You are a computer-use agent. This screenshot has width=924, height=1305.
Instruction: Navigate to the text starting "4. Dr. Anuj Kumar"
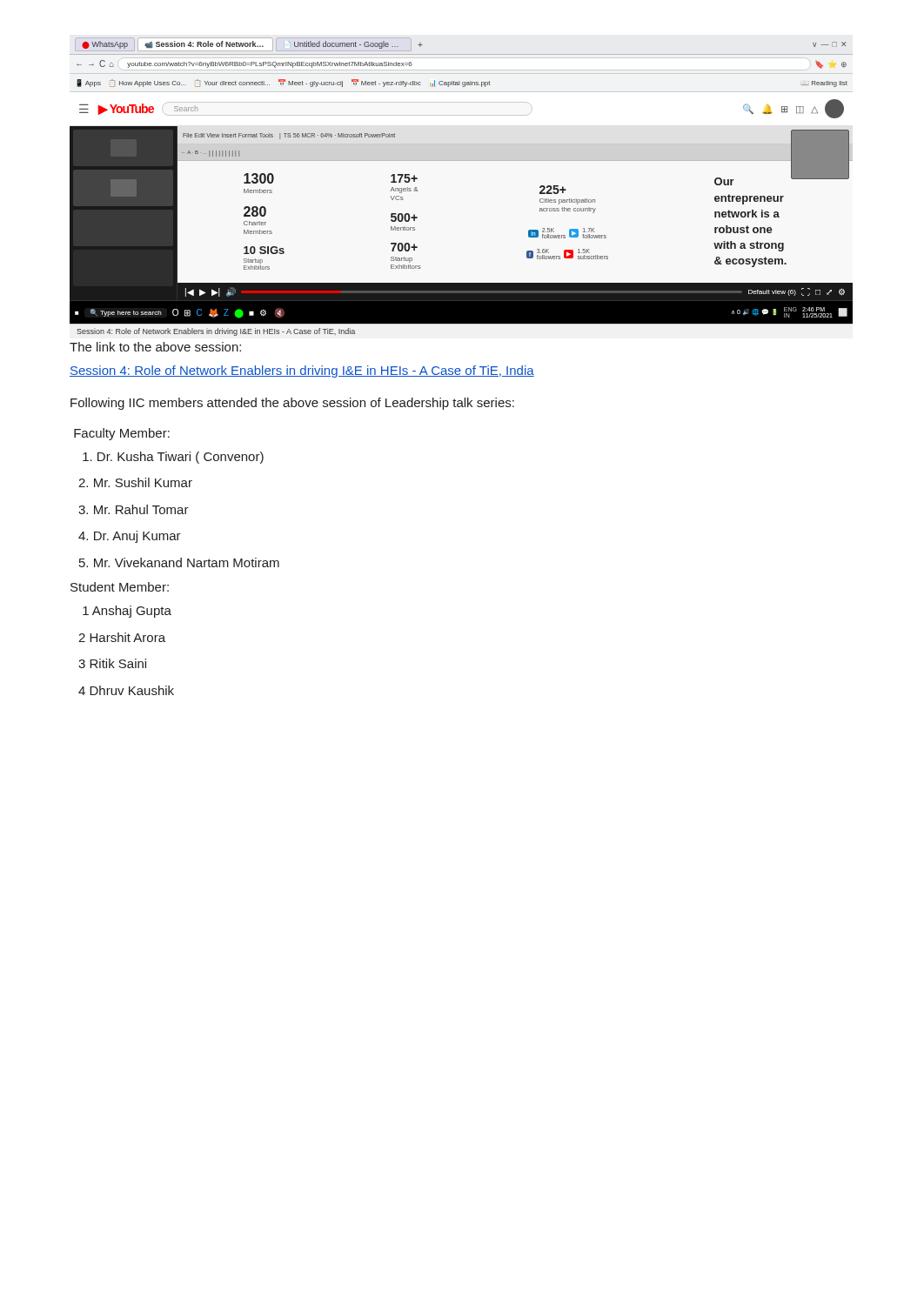129,536
